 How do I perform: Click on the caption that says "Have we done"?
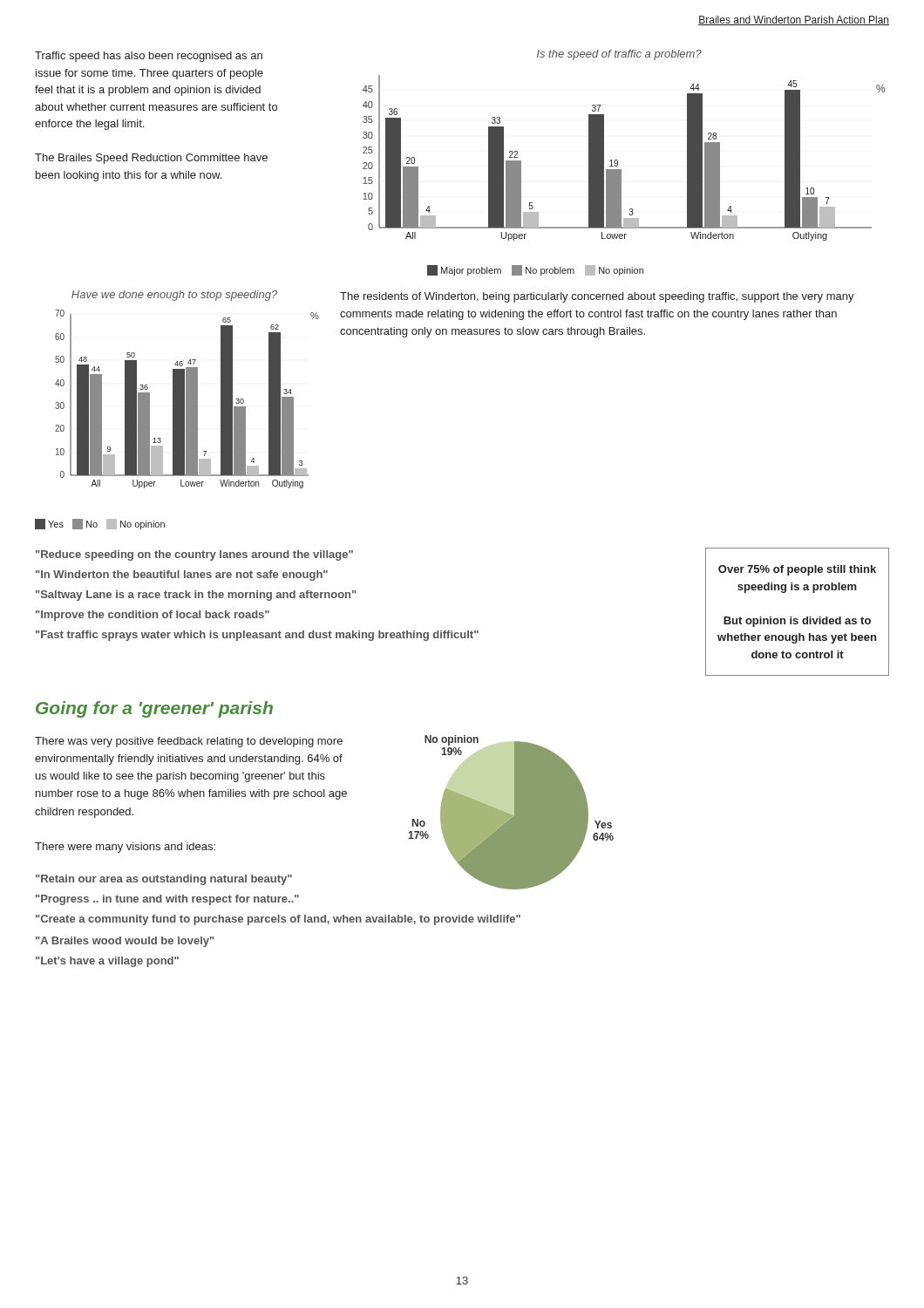coord(174,294)
